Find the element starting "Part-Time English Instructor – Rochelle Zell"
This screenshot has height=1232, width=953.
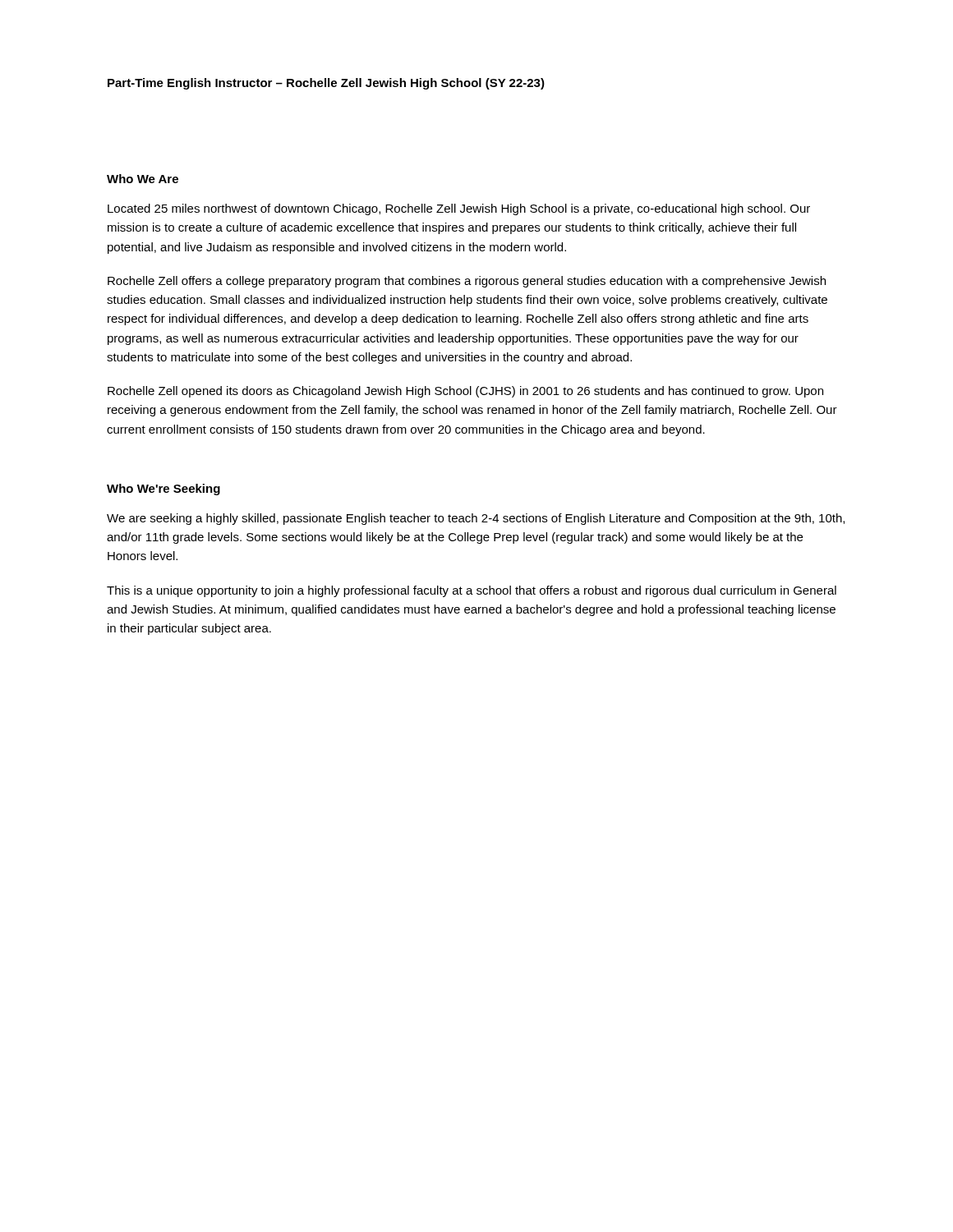(x=326, y=83)
